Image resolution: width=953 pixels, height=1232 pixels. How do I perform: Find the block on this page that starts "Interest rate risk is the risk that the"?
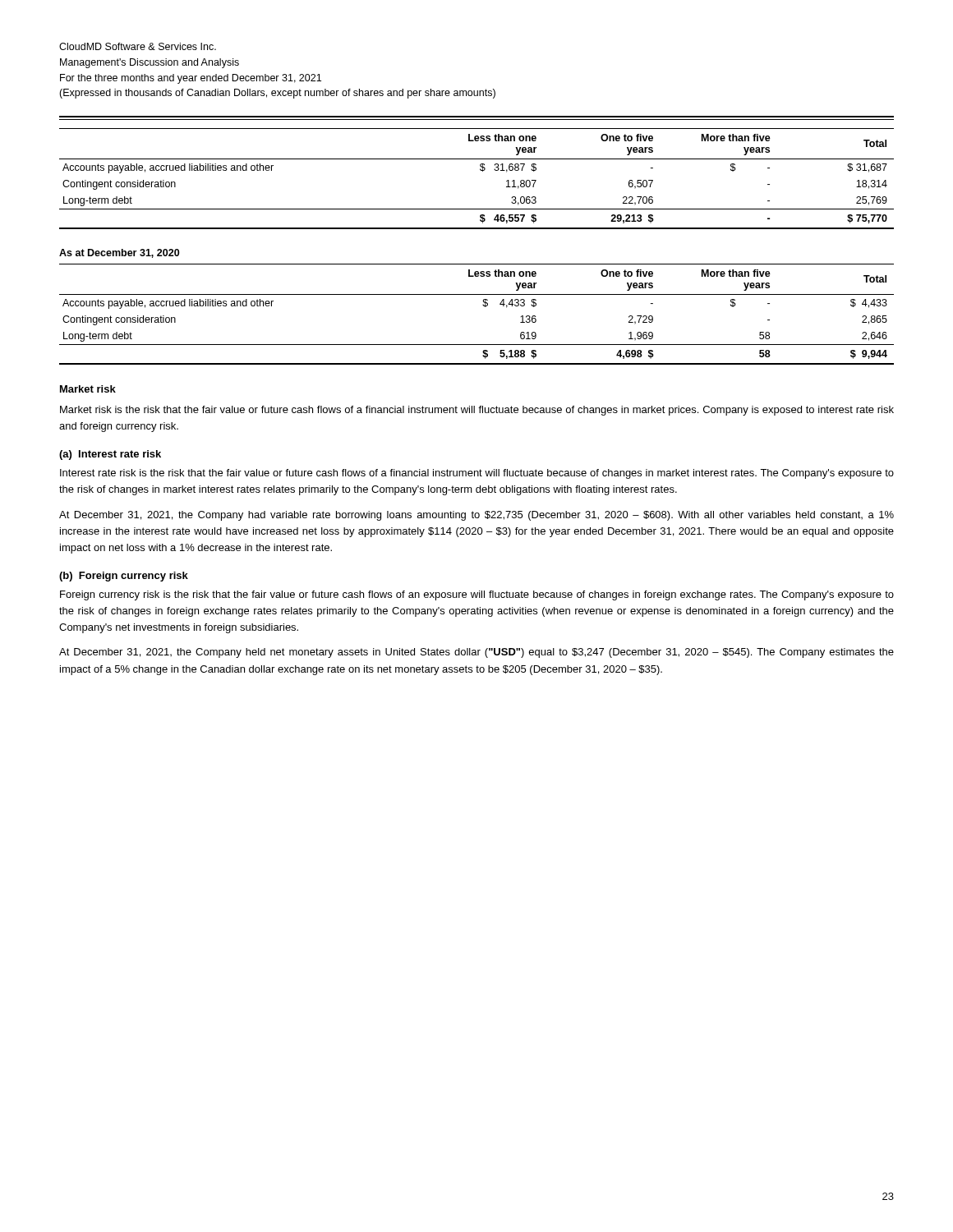click(476, 481)
